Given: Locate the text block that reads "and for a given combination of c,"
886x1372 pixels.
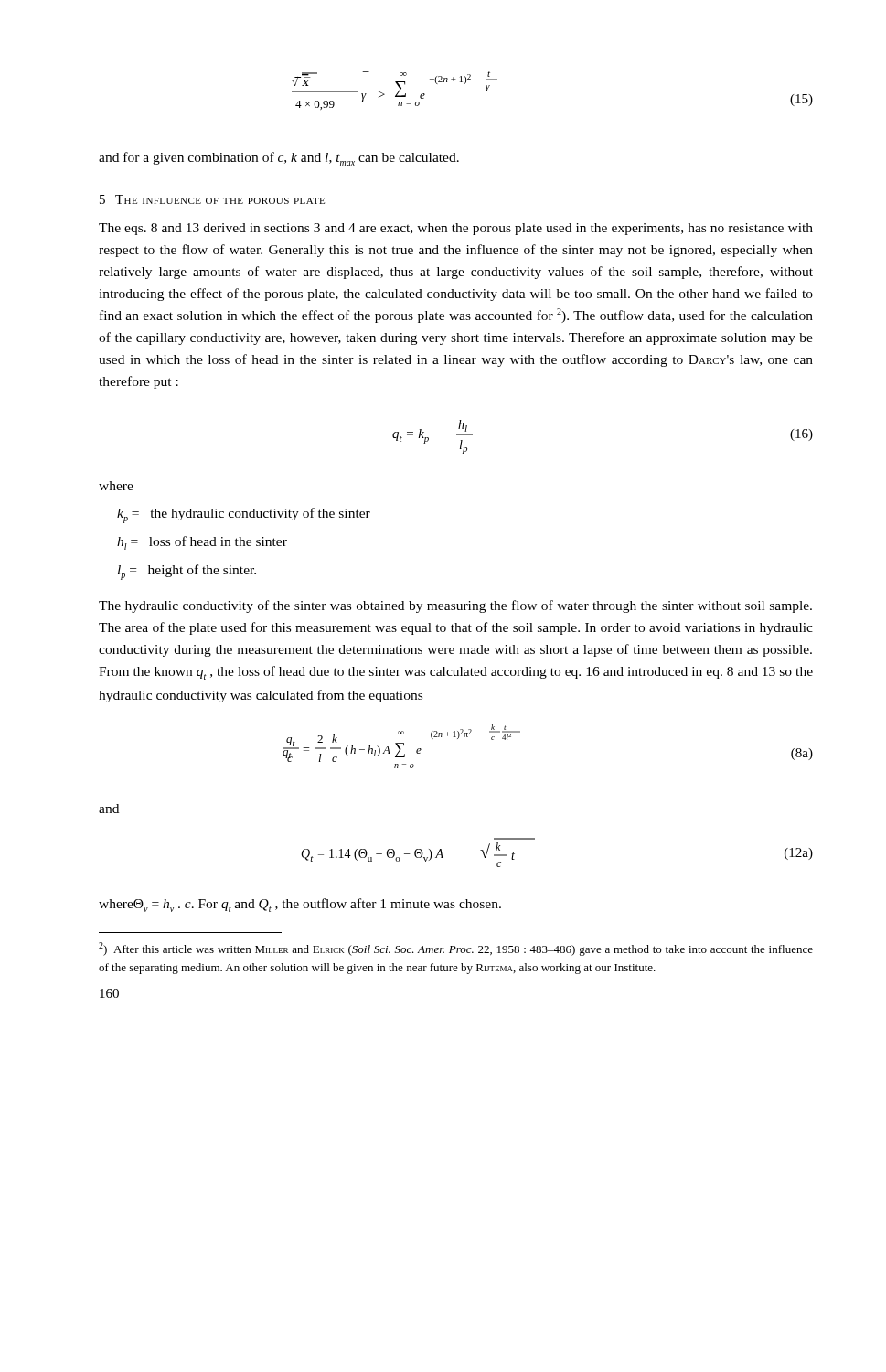Looking at the screenshot, I should click(x=279, y=158).
